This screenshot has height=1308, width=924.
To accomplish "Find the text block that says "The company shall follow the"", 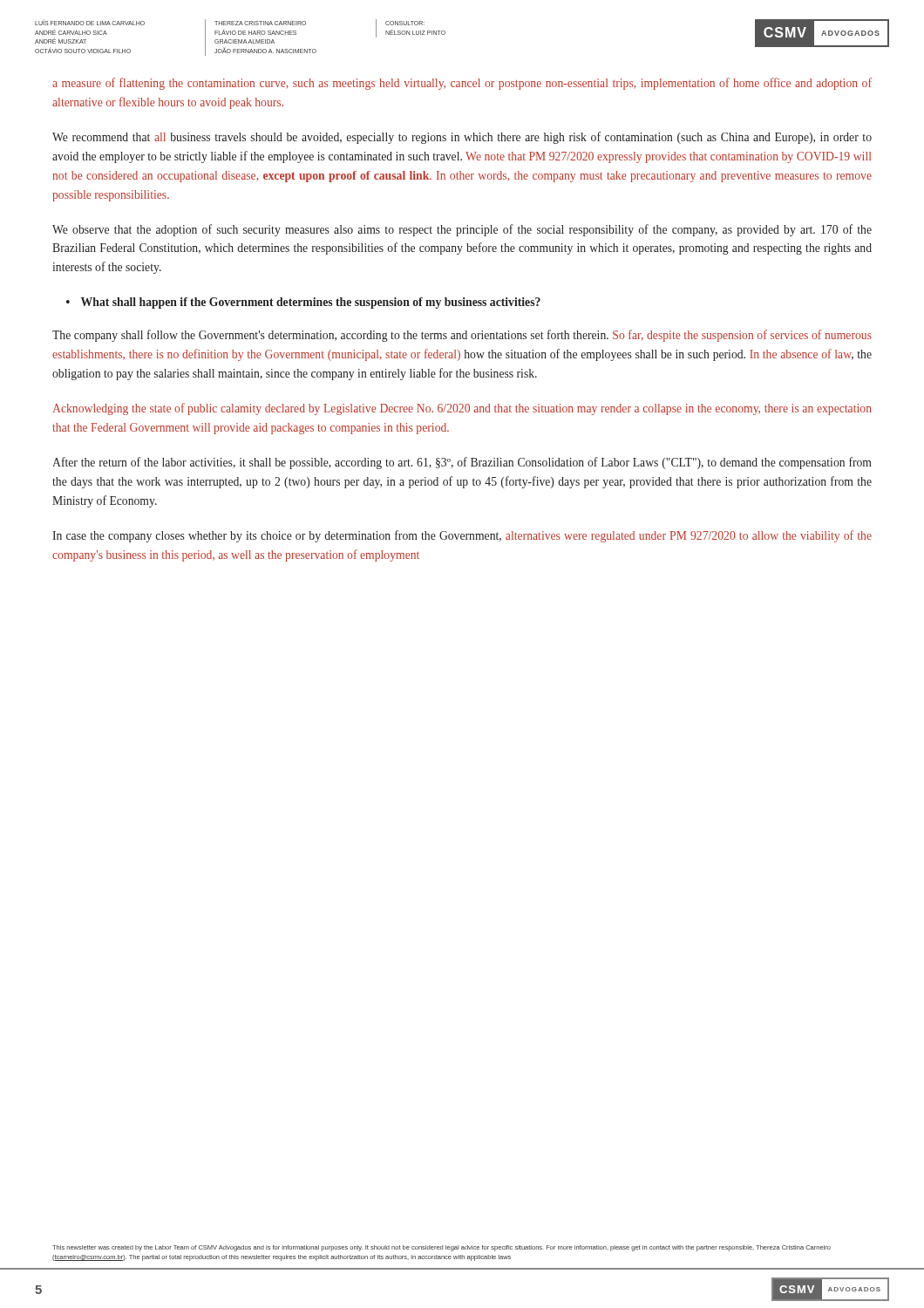I will (x=462, y=355).
